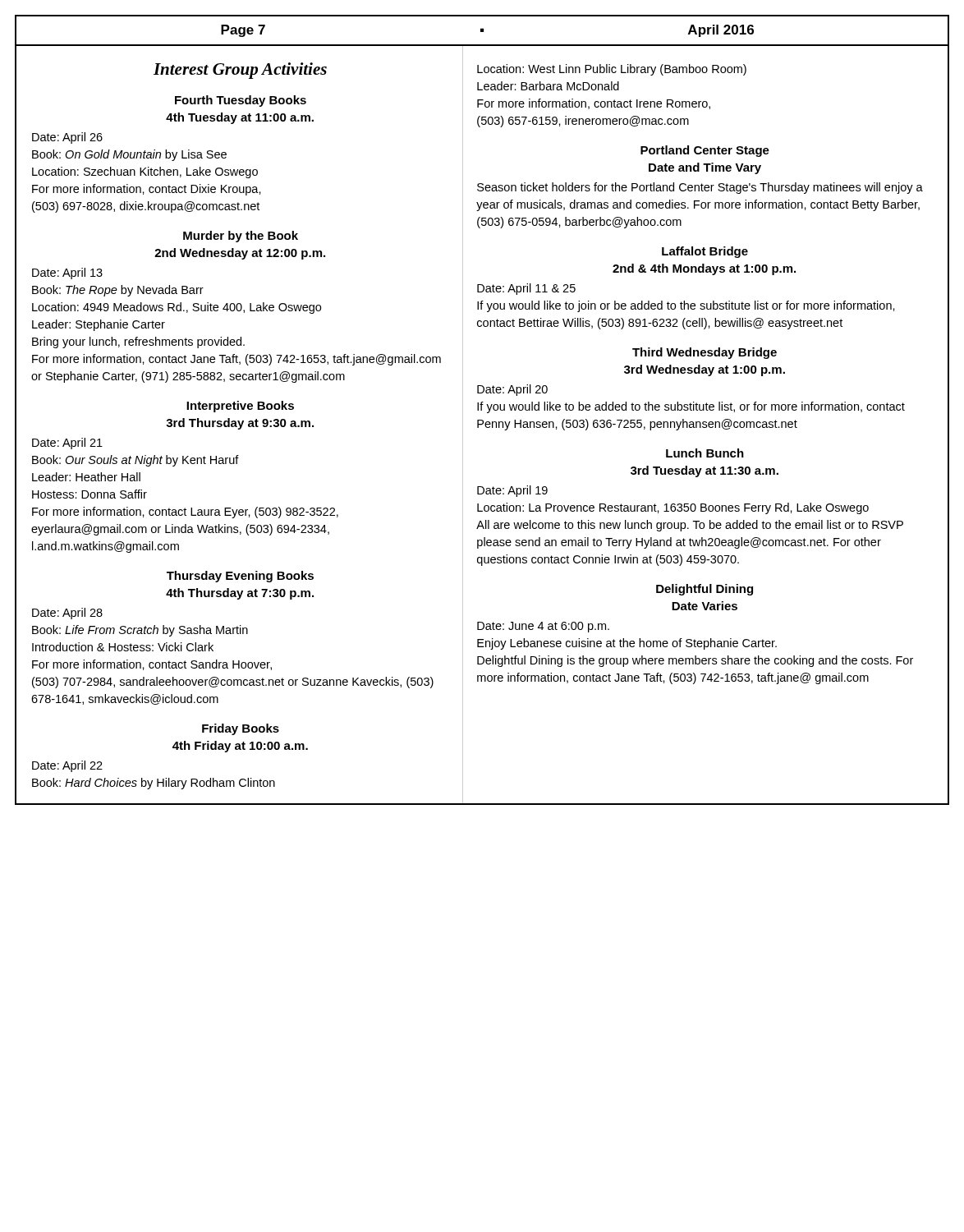
Task: Click the passage that begins "Date: April 28 Book: Life From Scratch"
Action: pos(233,656)
